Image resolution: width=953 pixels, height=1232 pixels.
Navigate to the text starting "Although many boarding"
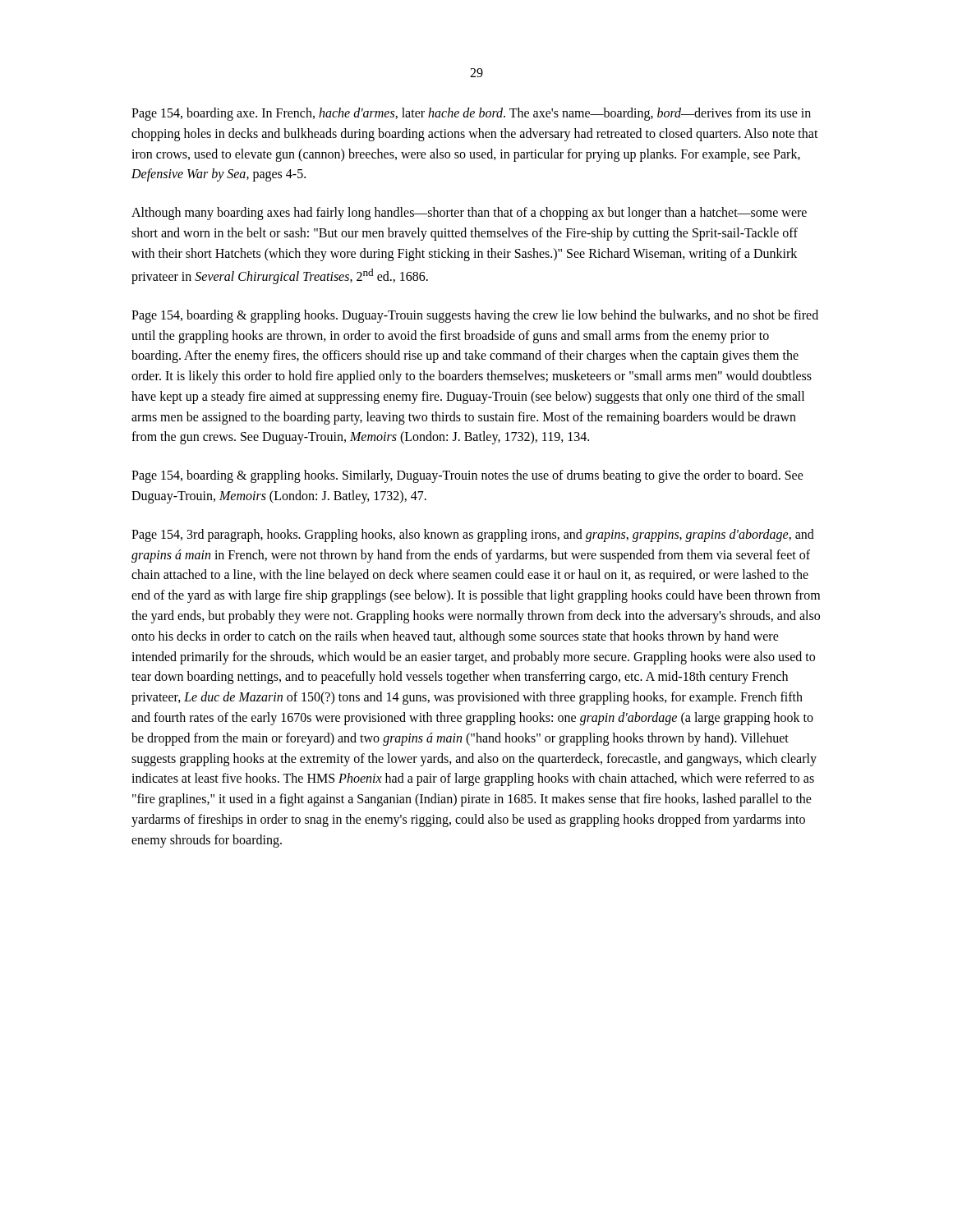click(469, 244)
